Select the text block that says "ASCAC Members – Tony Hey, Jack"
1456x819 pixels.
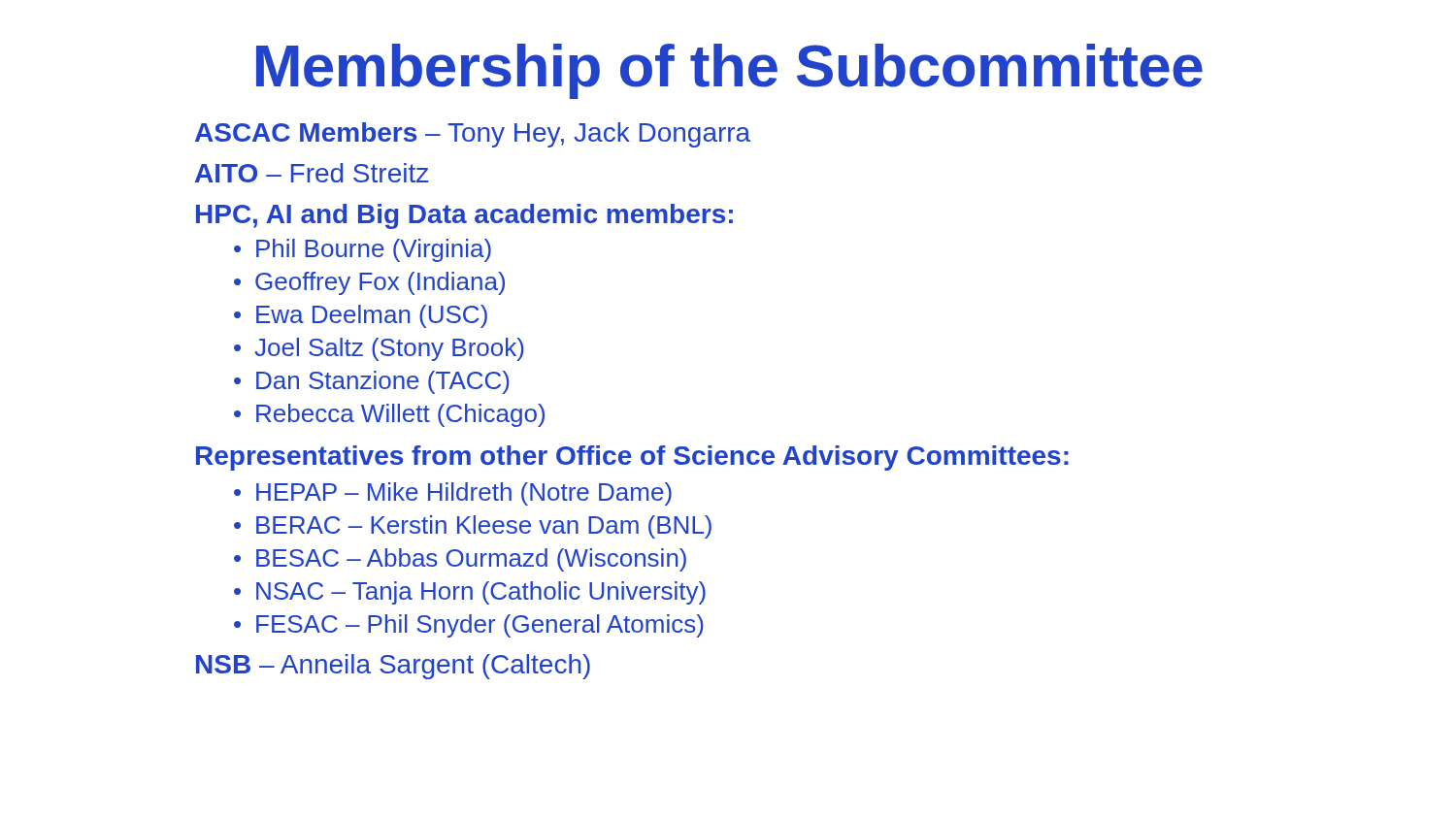tap(472, 132)
